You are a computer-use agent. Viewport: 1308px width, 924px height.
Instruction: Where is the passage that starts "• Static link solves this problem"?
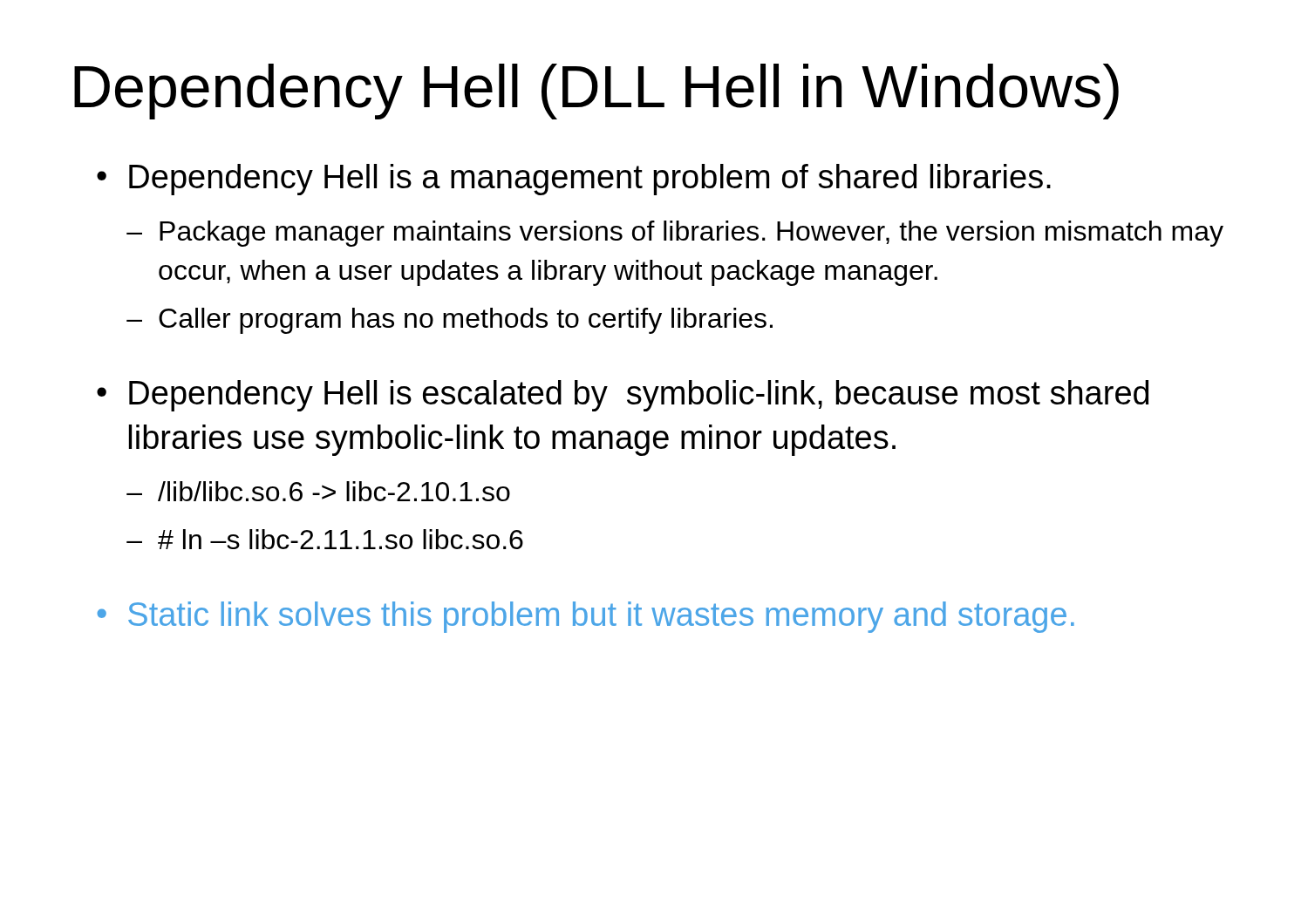point(586,615)
